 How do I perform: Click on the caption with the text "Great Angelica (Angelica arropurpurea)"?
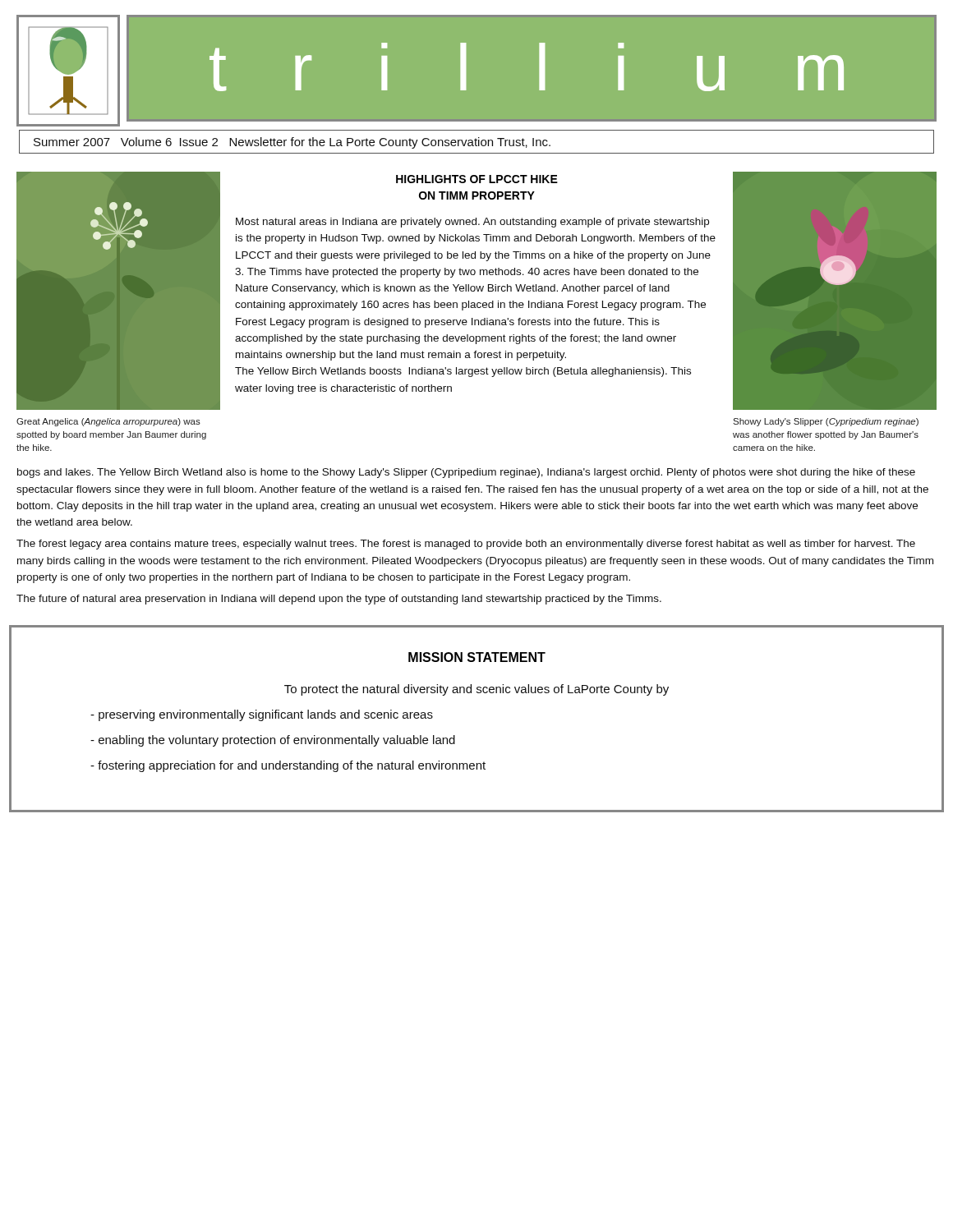[x=111, y=435]
